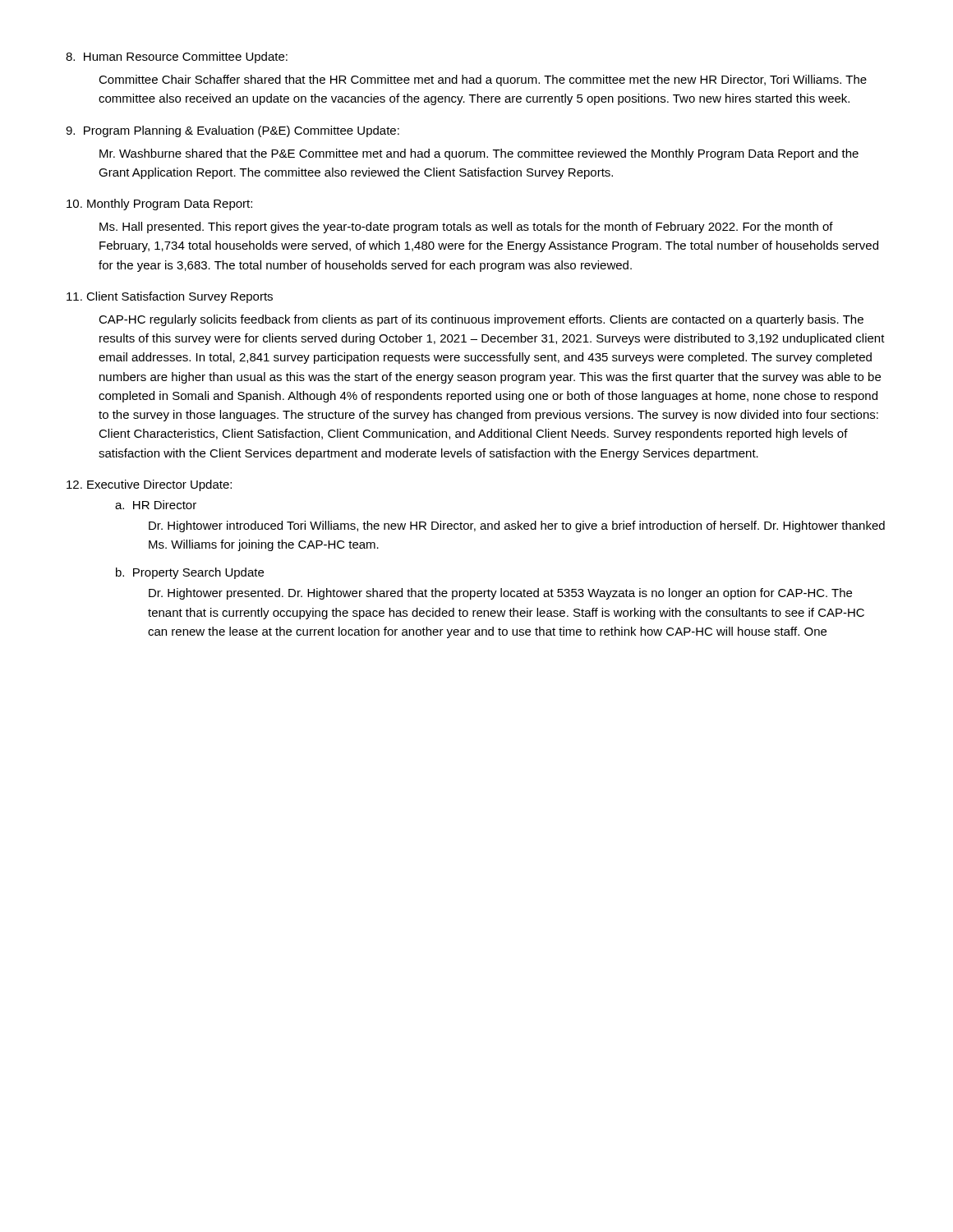Navigate to the region starting "Dr. Hightower presented. Dr."
Image resolution: width=953 pixels, height=1232 pixels.
click(506, 612)
